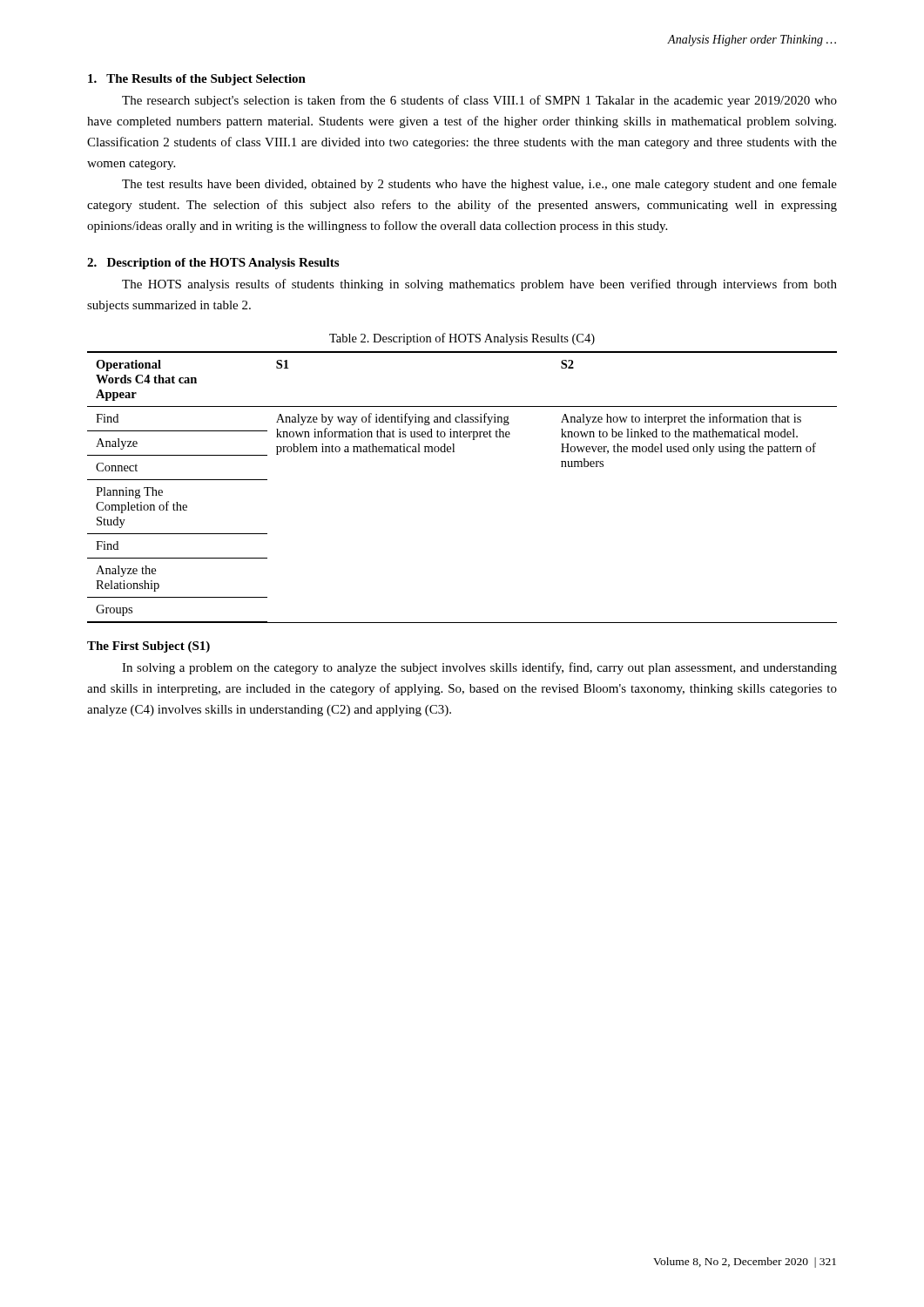Image resolution: width=924 pixels, height=1307 pixels.
Task: Find "2. Description of the HOTS Analysis Results" on this page
Action: (213, 262)
